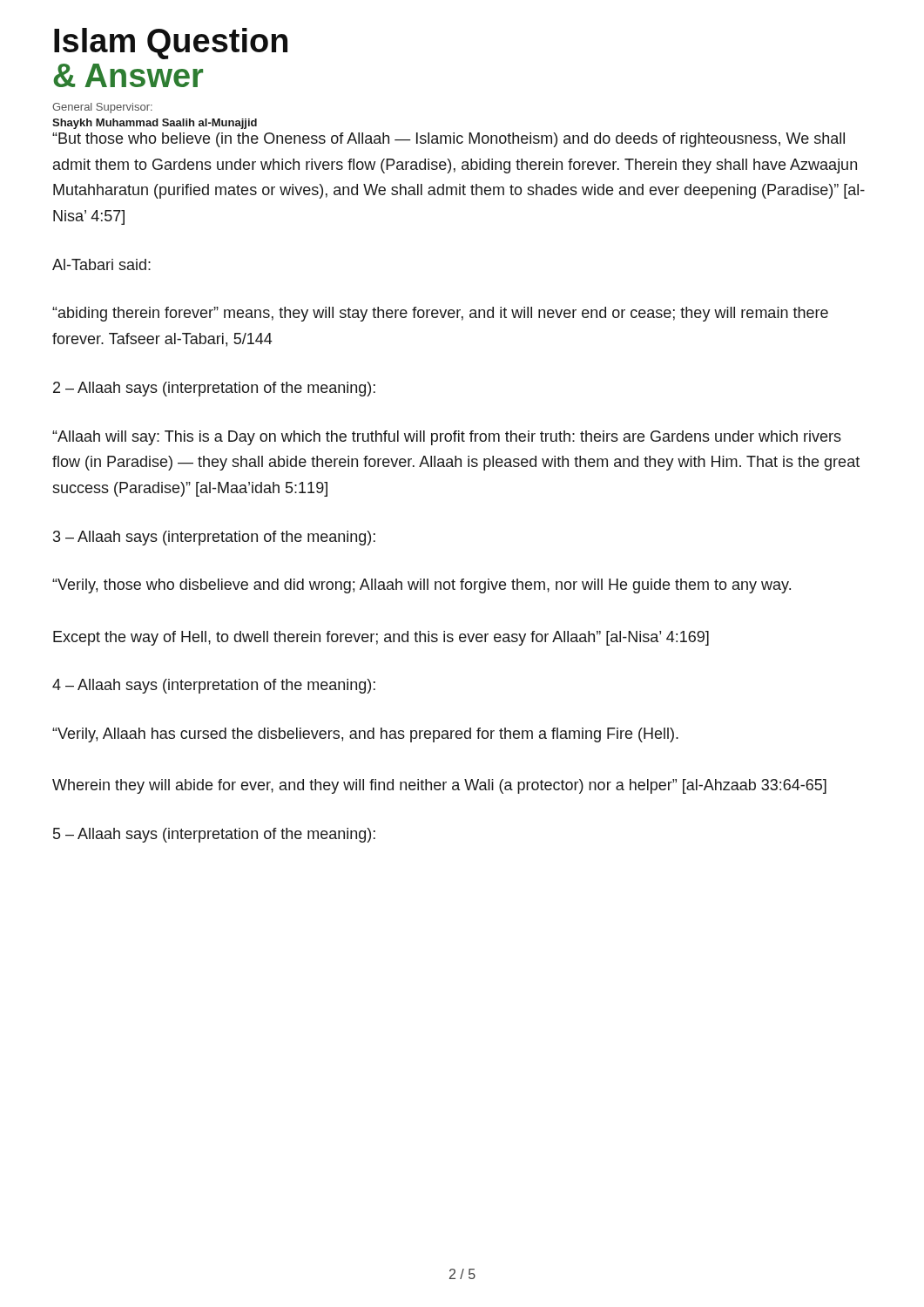Where is the passage that starts "“Verily, those who"?

422,586
